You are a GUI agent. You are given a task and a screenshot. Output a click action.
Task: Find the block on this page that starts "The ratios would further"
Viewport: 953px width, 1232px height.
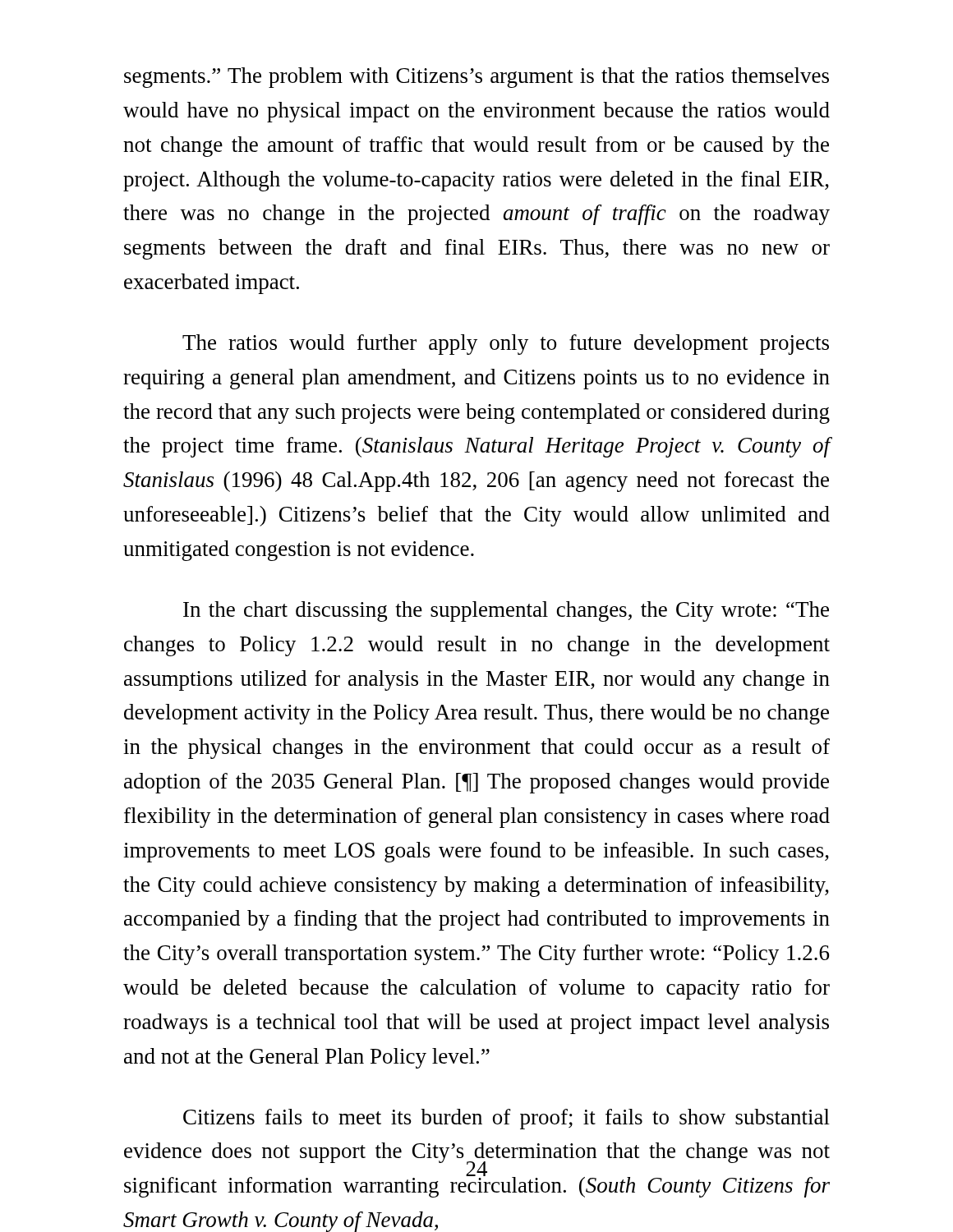(x=476, y=445)
